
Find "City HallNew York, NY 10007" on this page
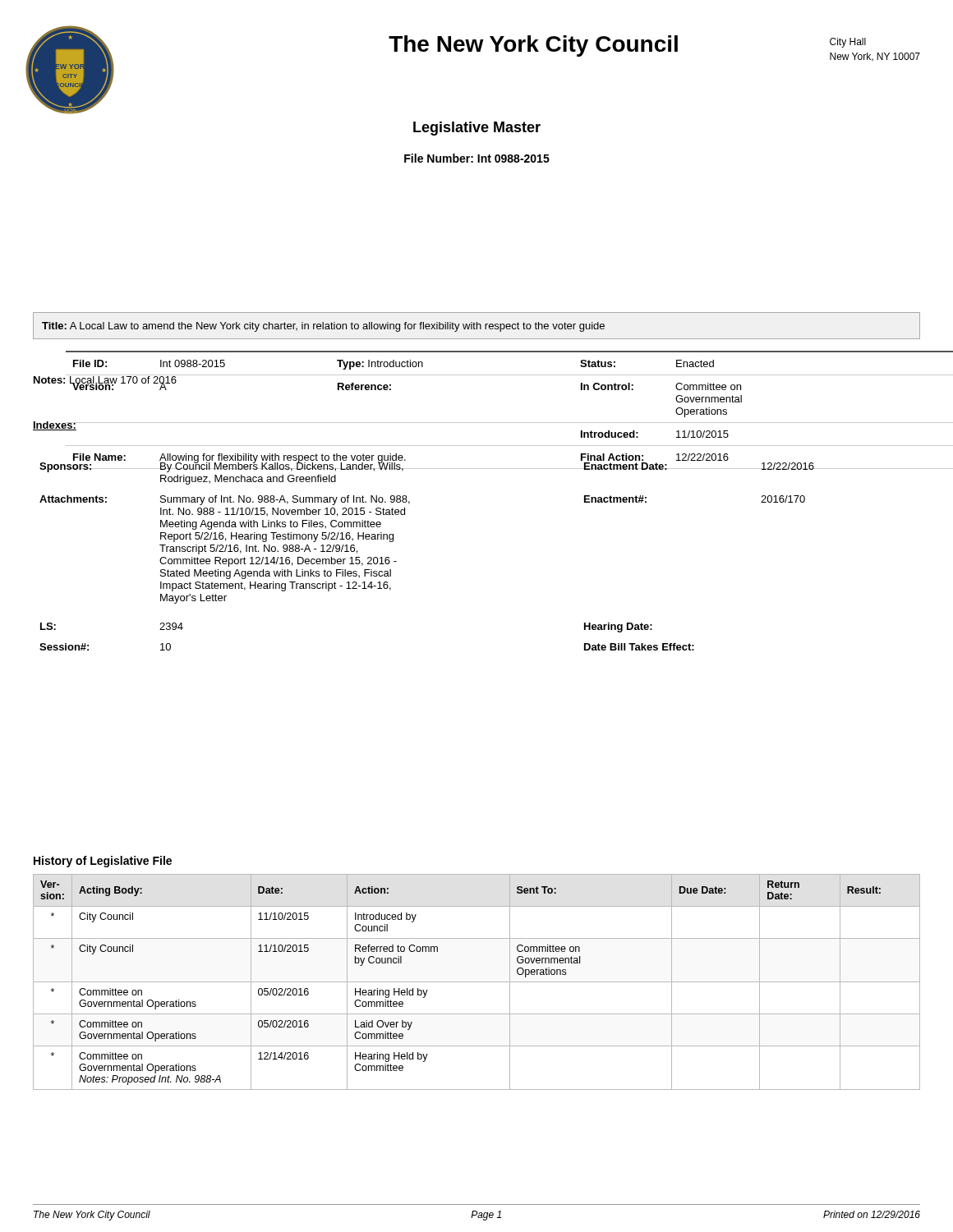(875, 49)
